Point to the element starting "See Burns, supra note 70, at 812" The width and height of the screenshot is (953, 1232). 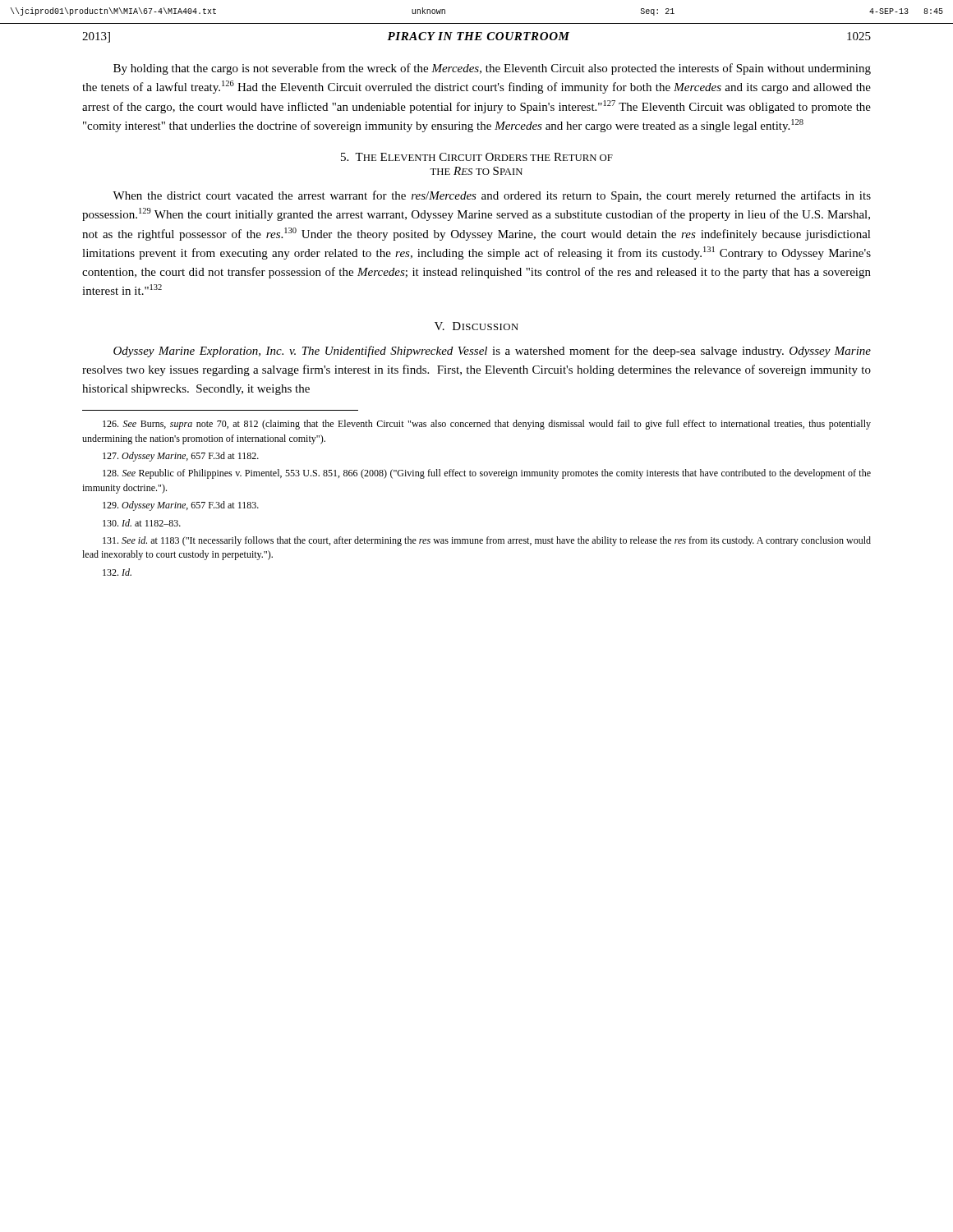pyautogui.click(x=476, y=431)
